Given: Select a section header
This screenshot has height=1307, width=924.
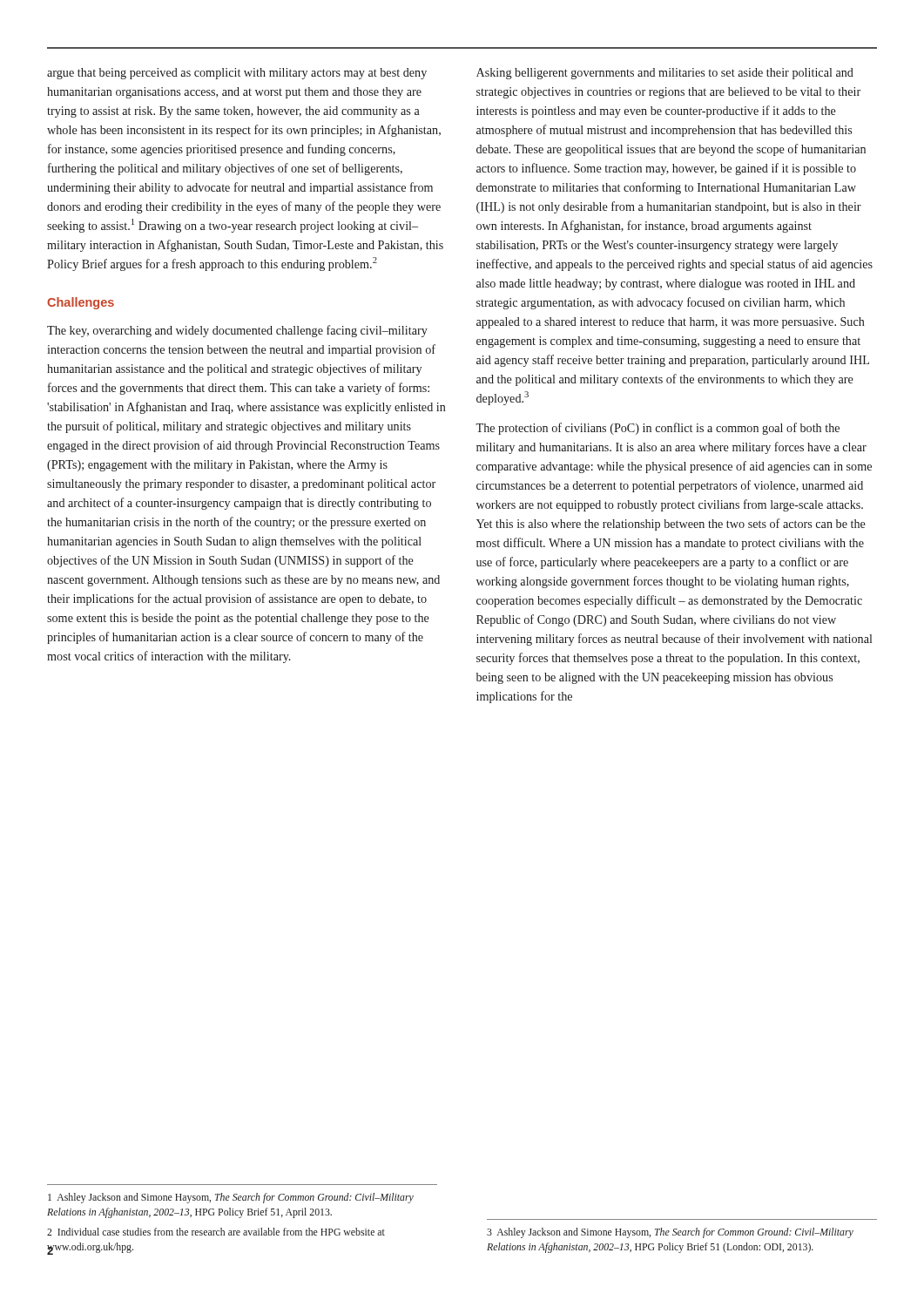Looking at the screenshot, I should click(x=81, y=302).
